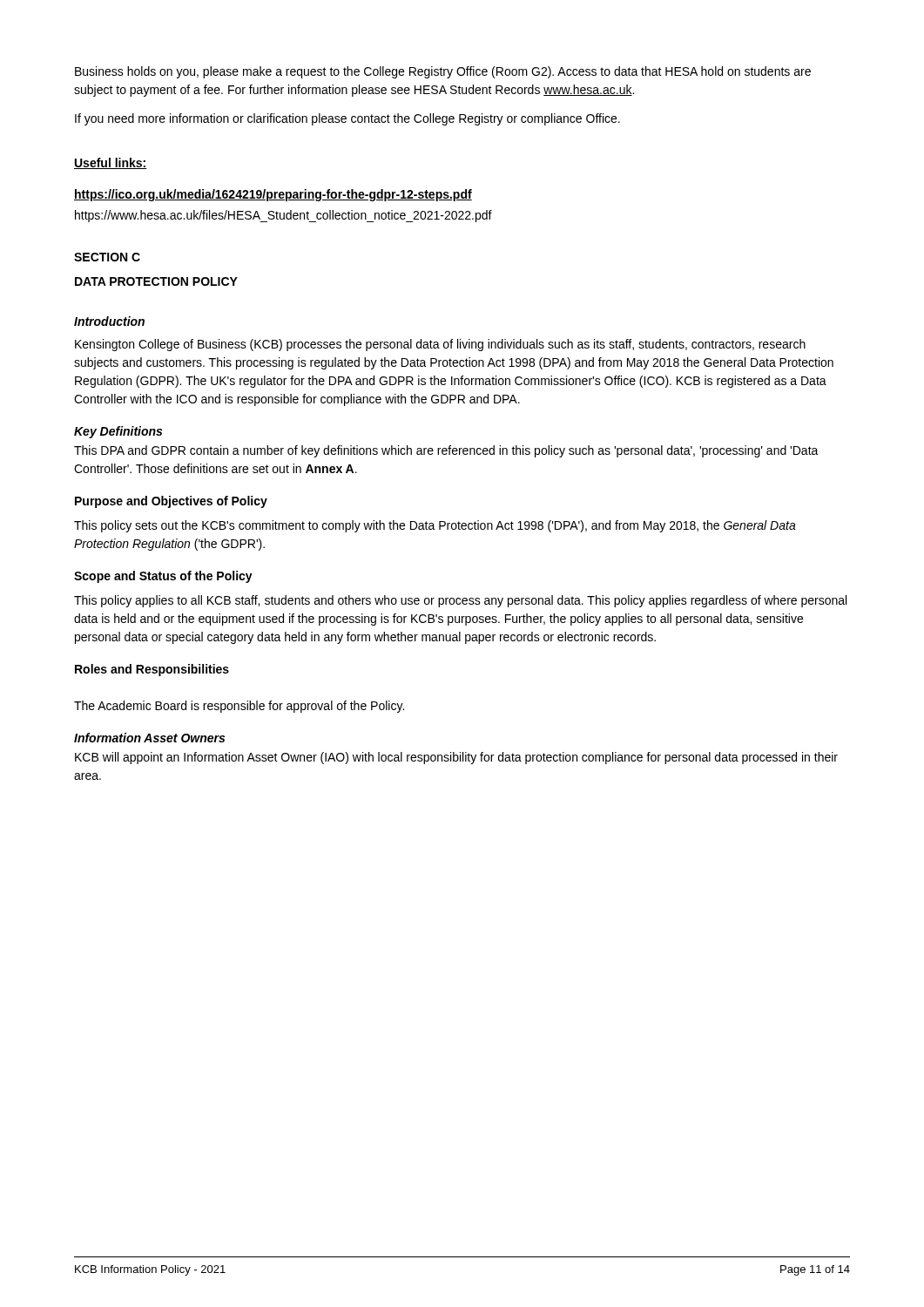The width and height of the screenshot is (924, 1307).
Task: Click the passage that begins "KCB will appoint an Information Asset Owner (IAO)"
Action: [x=456, y=766]
